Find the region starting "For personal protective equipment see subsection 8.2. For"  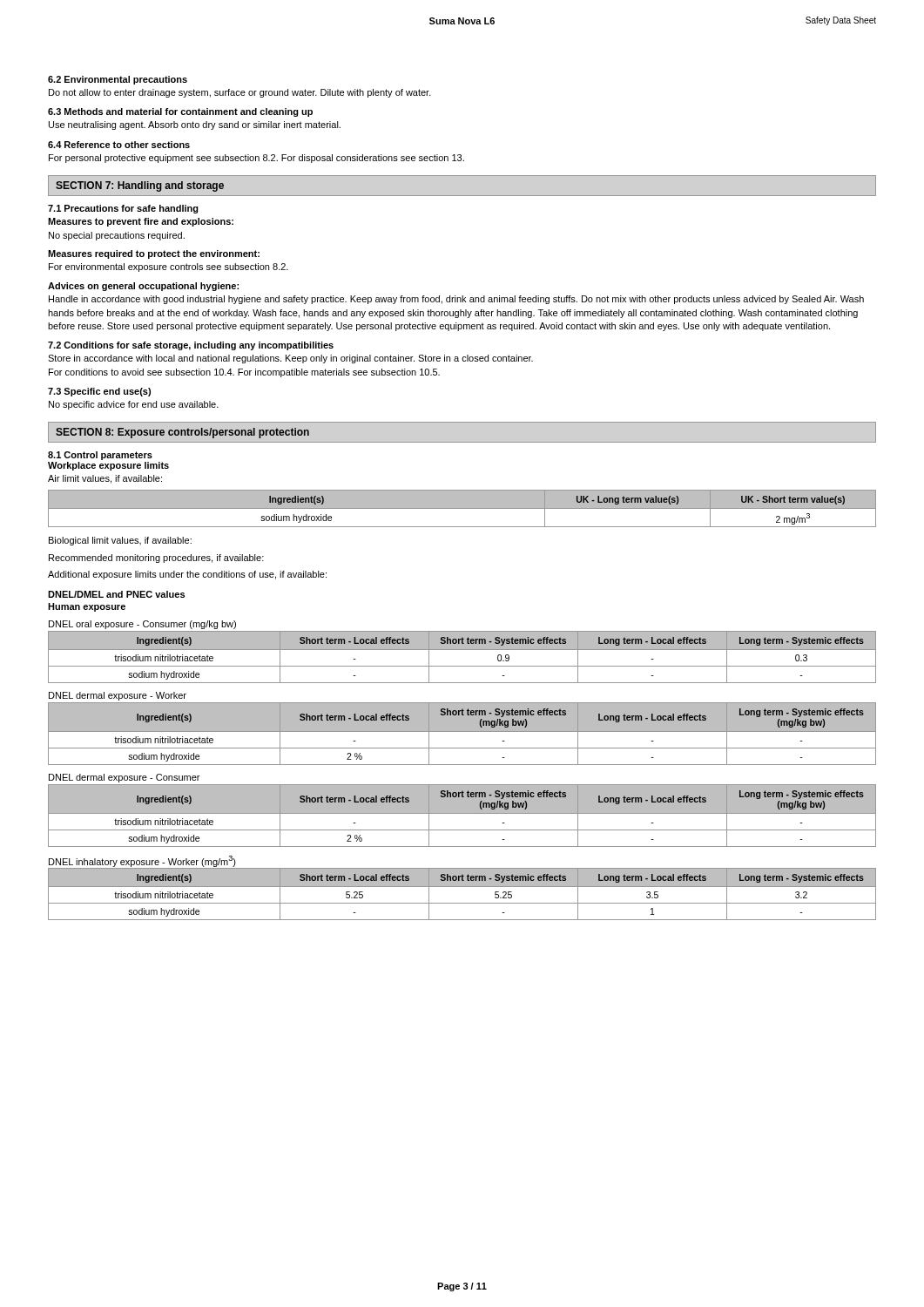[x=256, y=157]
